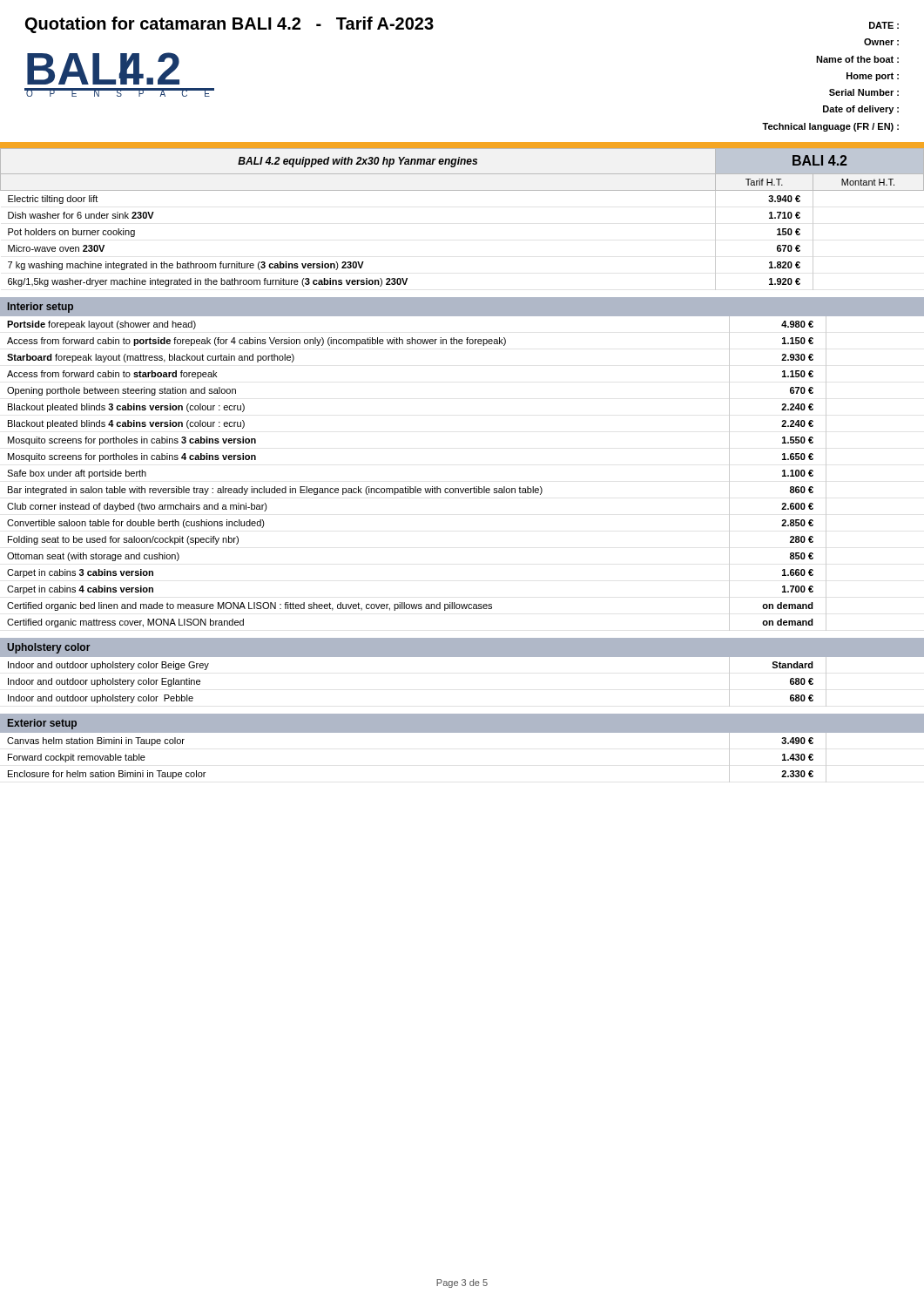The image size is (924, 1307).
Task: Find the table that mentions "1.920 €"
Action: click(x=462, y=219)
